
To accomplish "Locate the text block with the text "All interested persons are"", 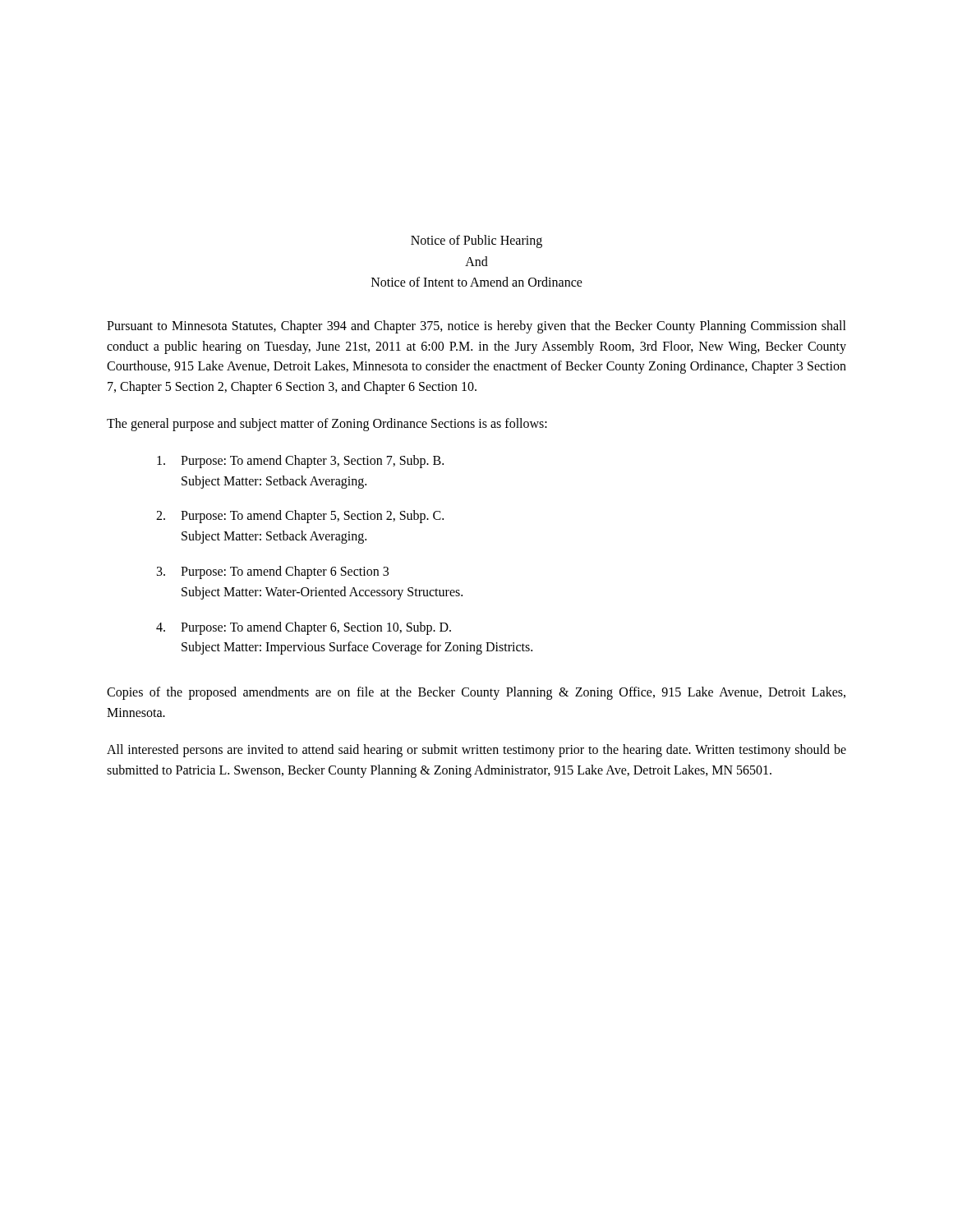I will pyautogui.click(x=476, y=759).
